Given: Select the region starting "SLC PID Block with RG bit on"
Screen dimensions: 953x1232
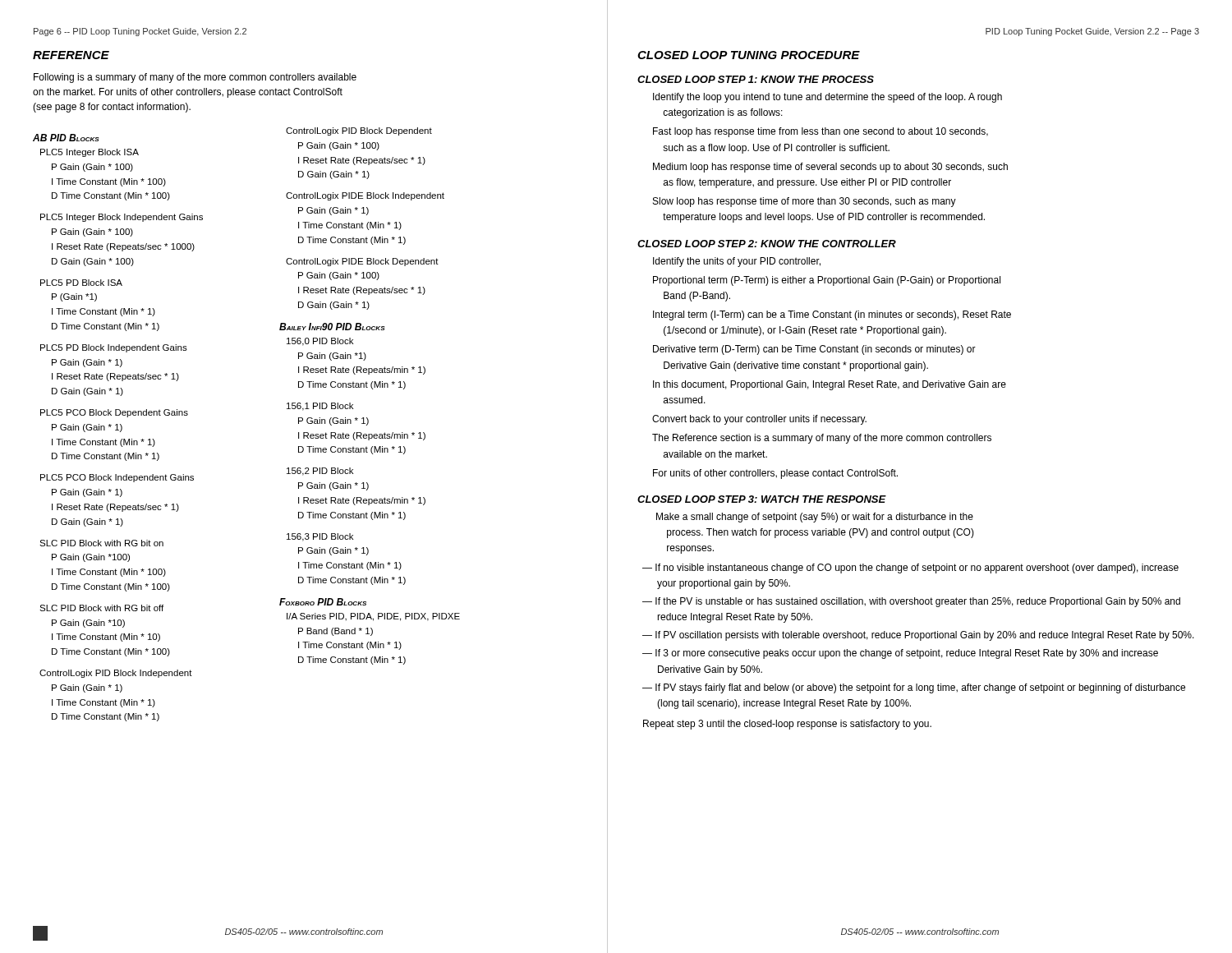Looking at the screenshot, I should coord(105,565).
